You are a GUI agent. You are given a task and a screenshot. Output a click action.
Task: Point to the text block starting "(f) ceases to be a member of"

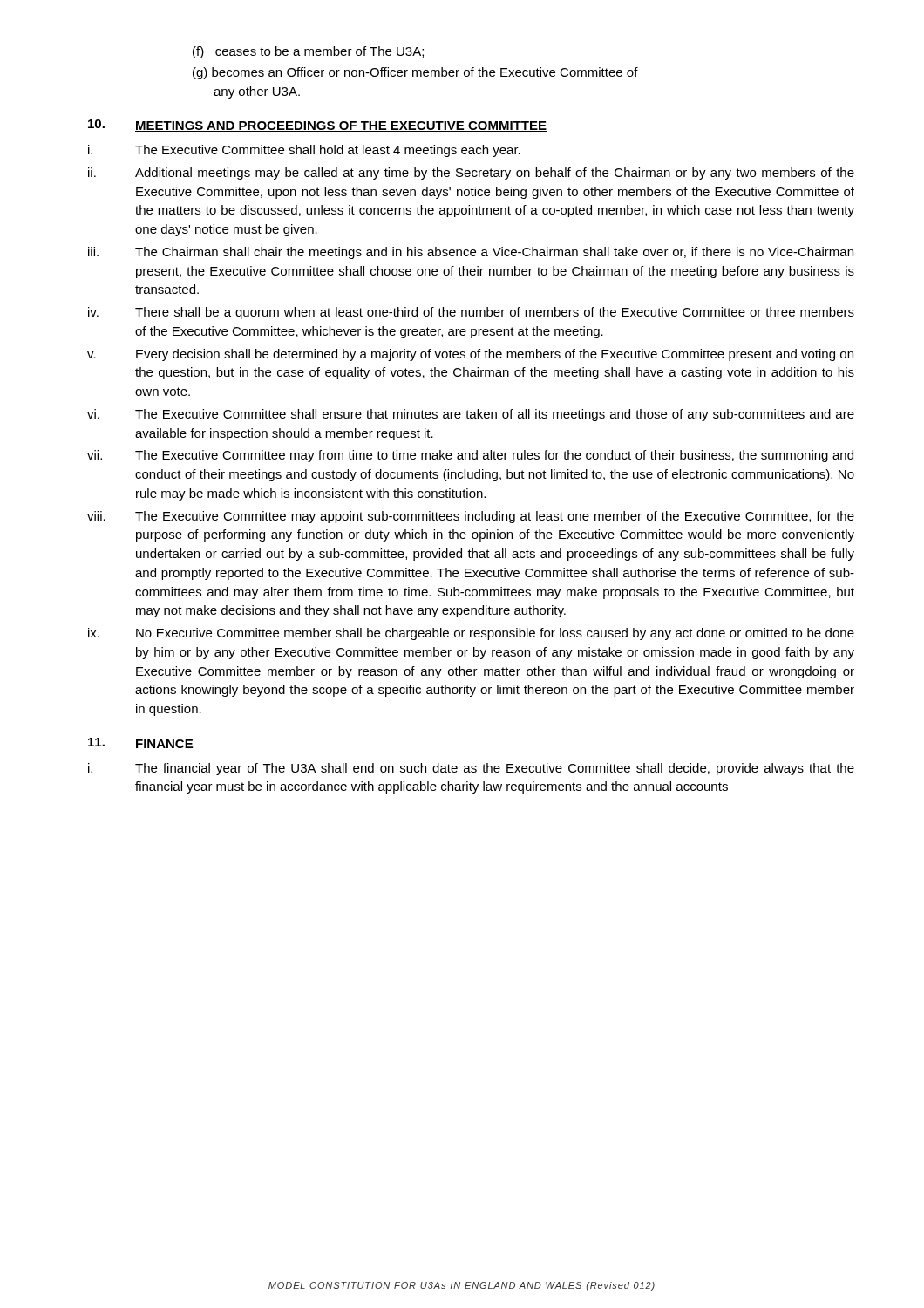pos(308,51)
